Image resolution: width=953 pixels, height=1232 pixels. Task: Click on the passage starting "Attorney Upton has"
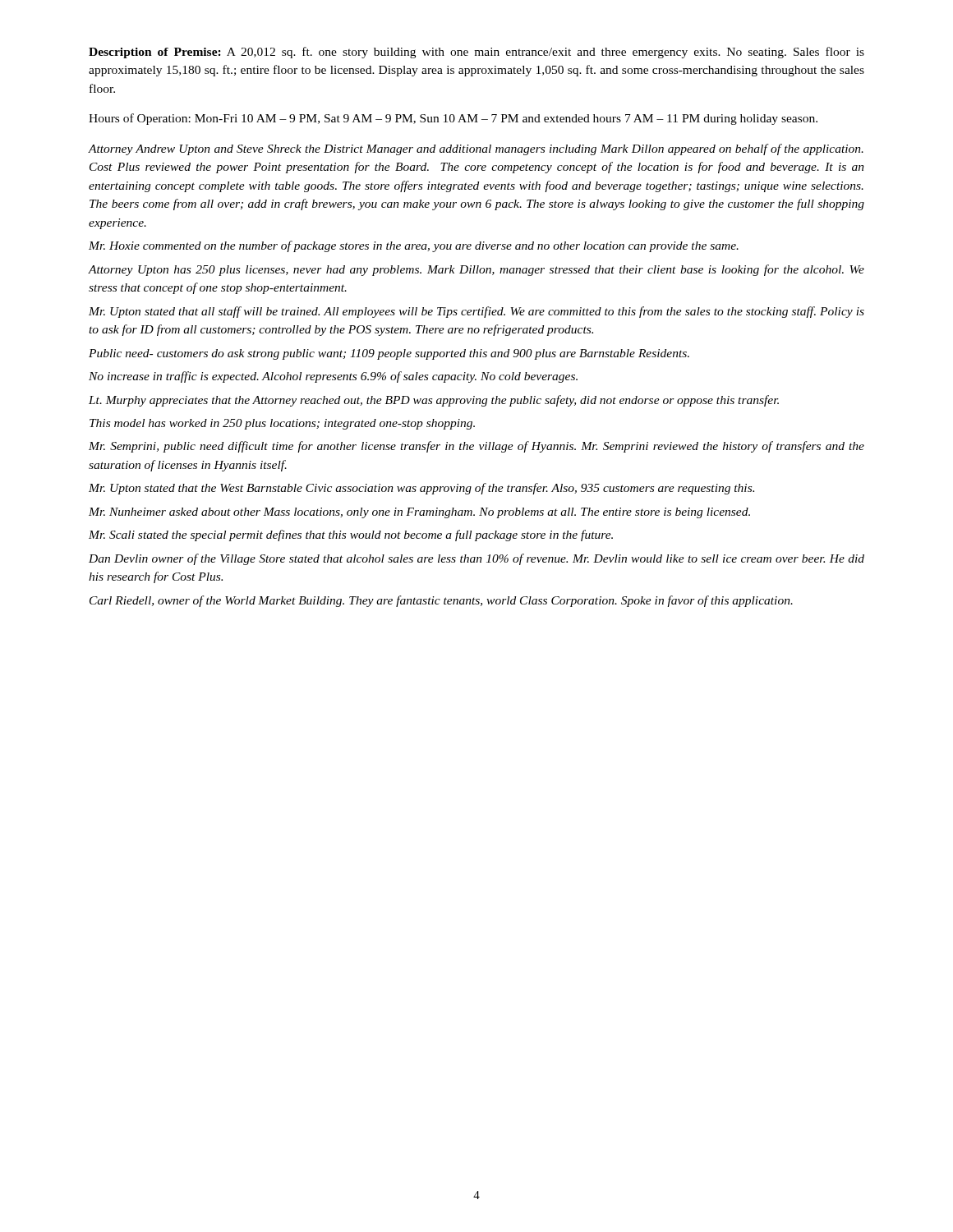click(x=476, y=278)
